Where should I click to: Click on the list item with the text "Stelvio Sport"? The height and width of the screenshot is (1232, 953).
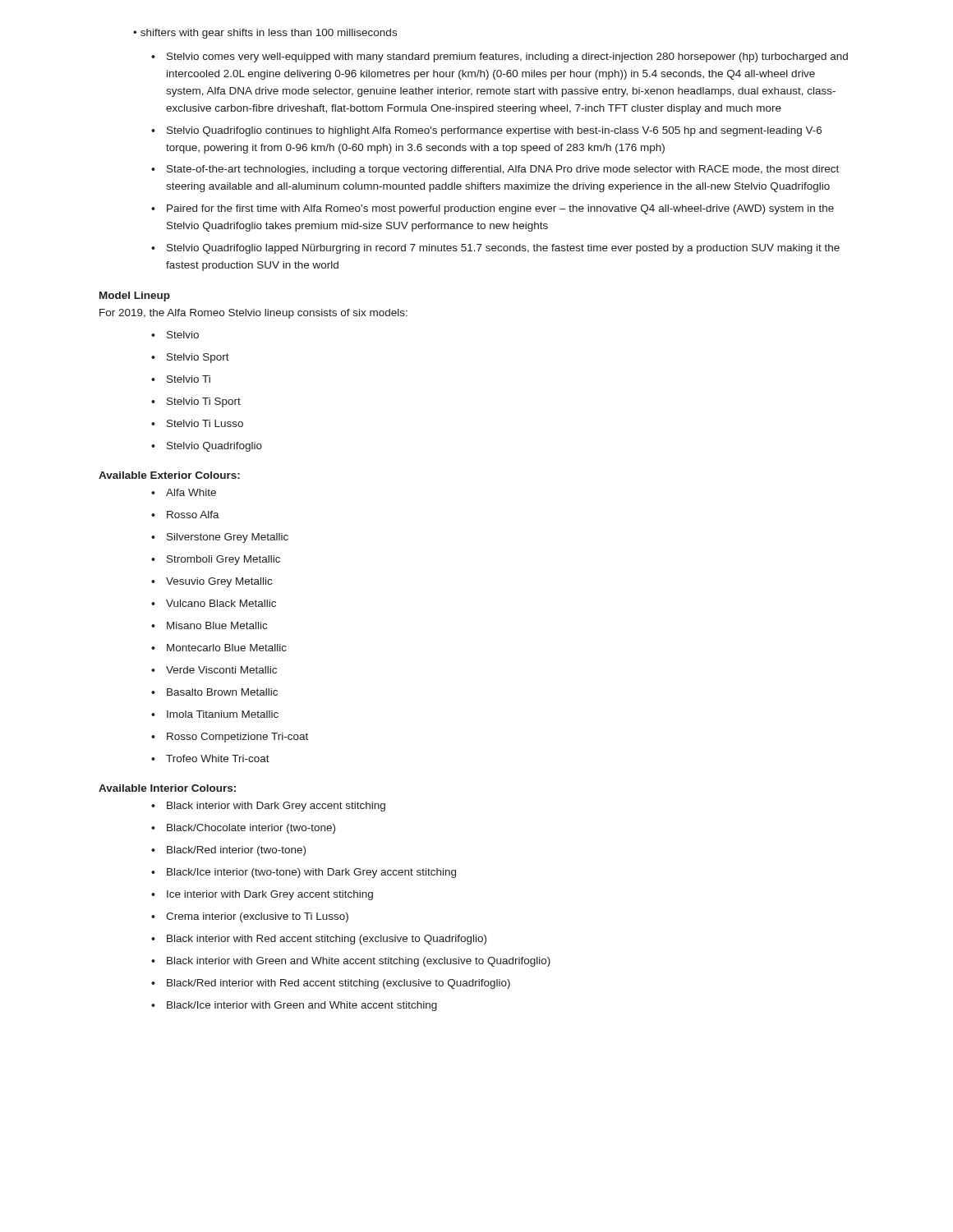click(x=197, y=357)
